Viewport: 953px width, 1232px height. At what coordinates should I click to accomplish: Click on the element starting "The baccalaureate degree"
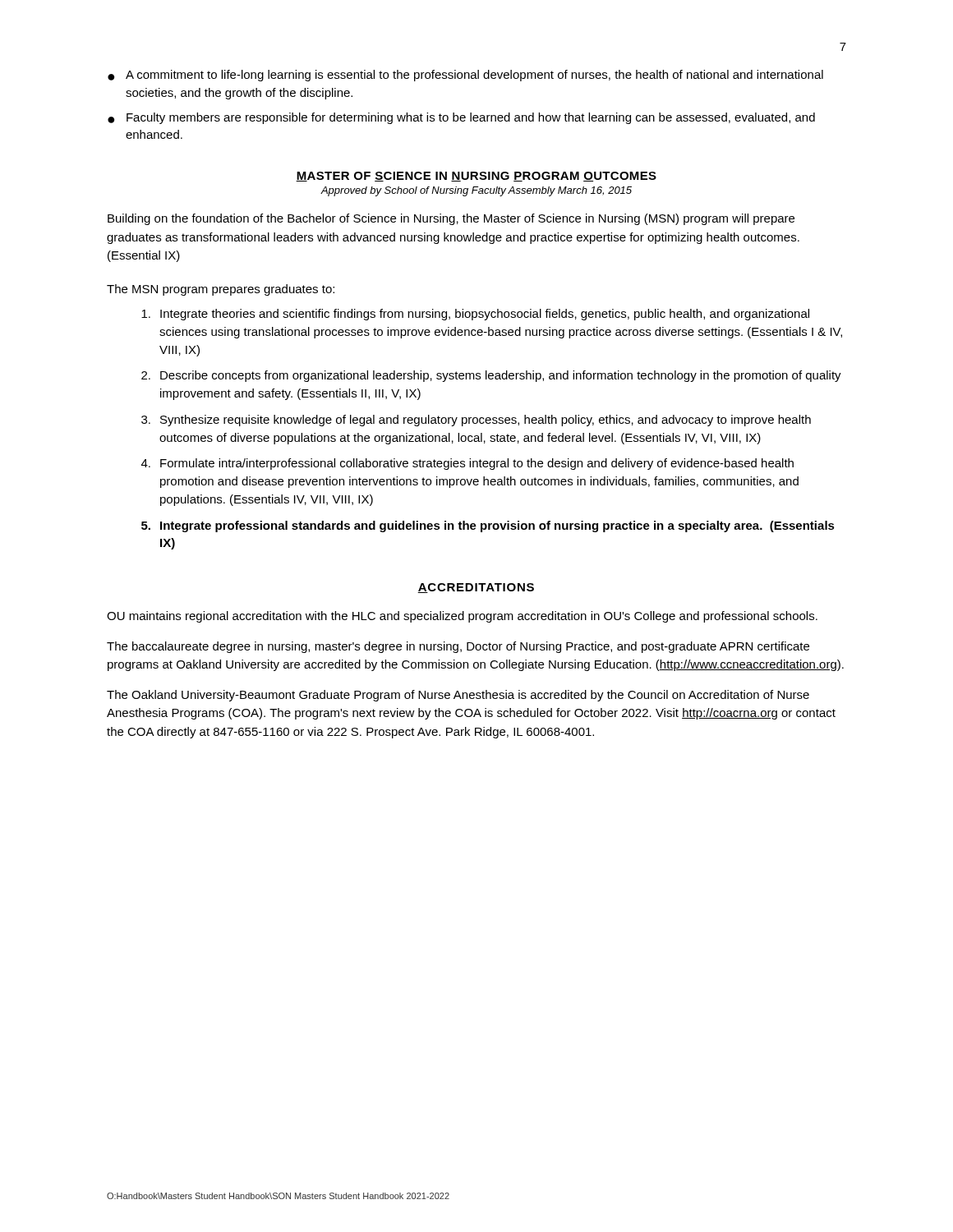tap(476, 655)
